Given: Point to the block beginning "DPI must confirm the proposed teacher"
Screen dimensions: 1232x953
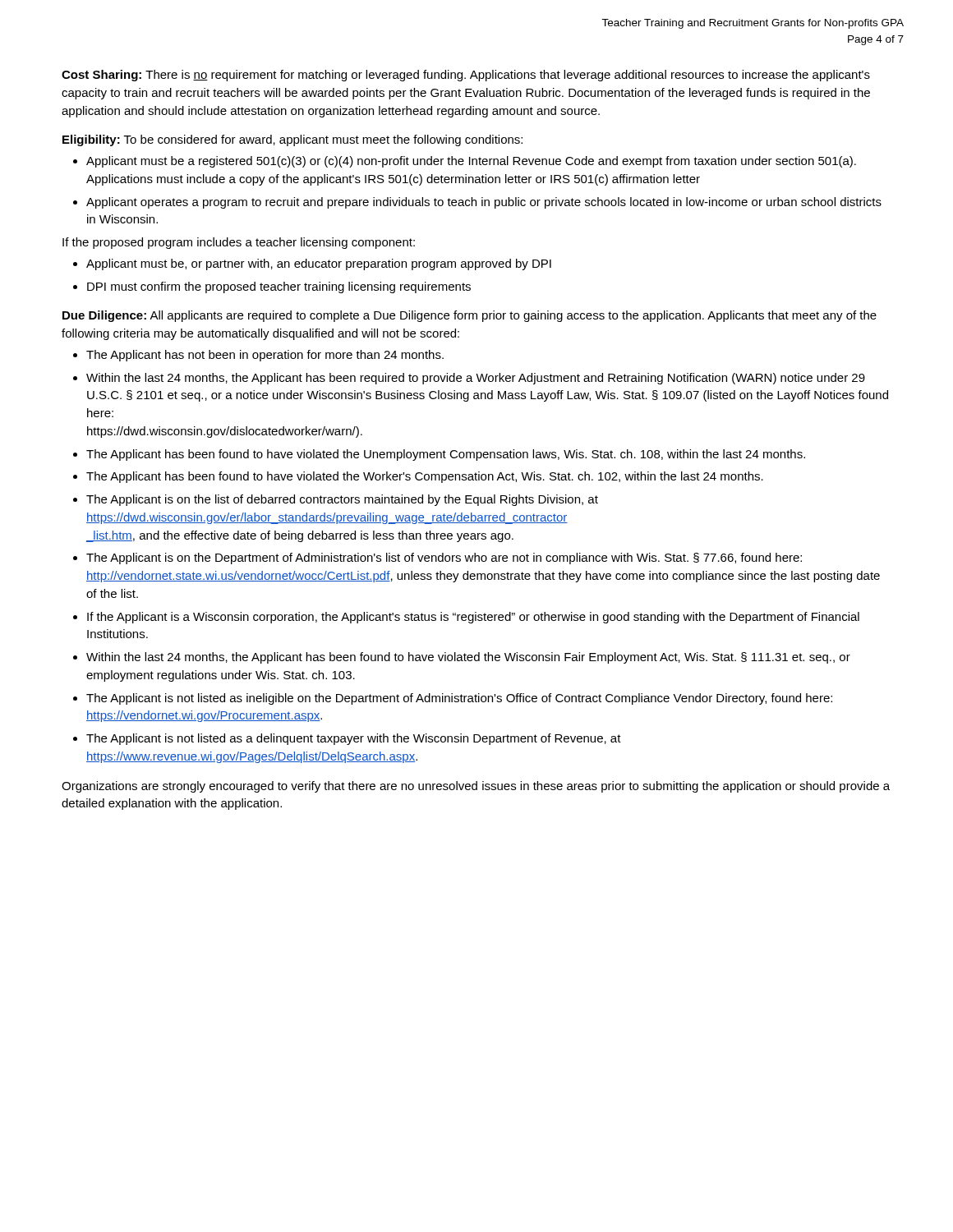Looking at the screenshot, I should (x=279, y=286).
